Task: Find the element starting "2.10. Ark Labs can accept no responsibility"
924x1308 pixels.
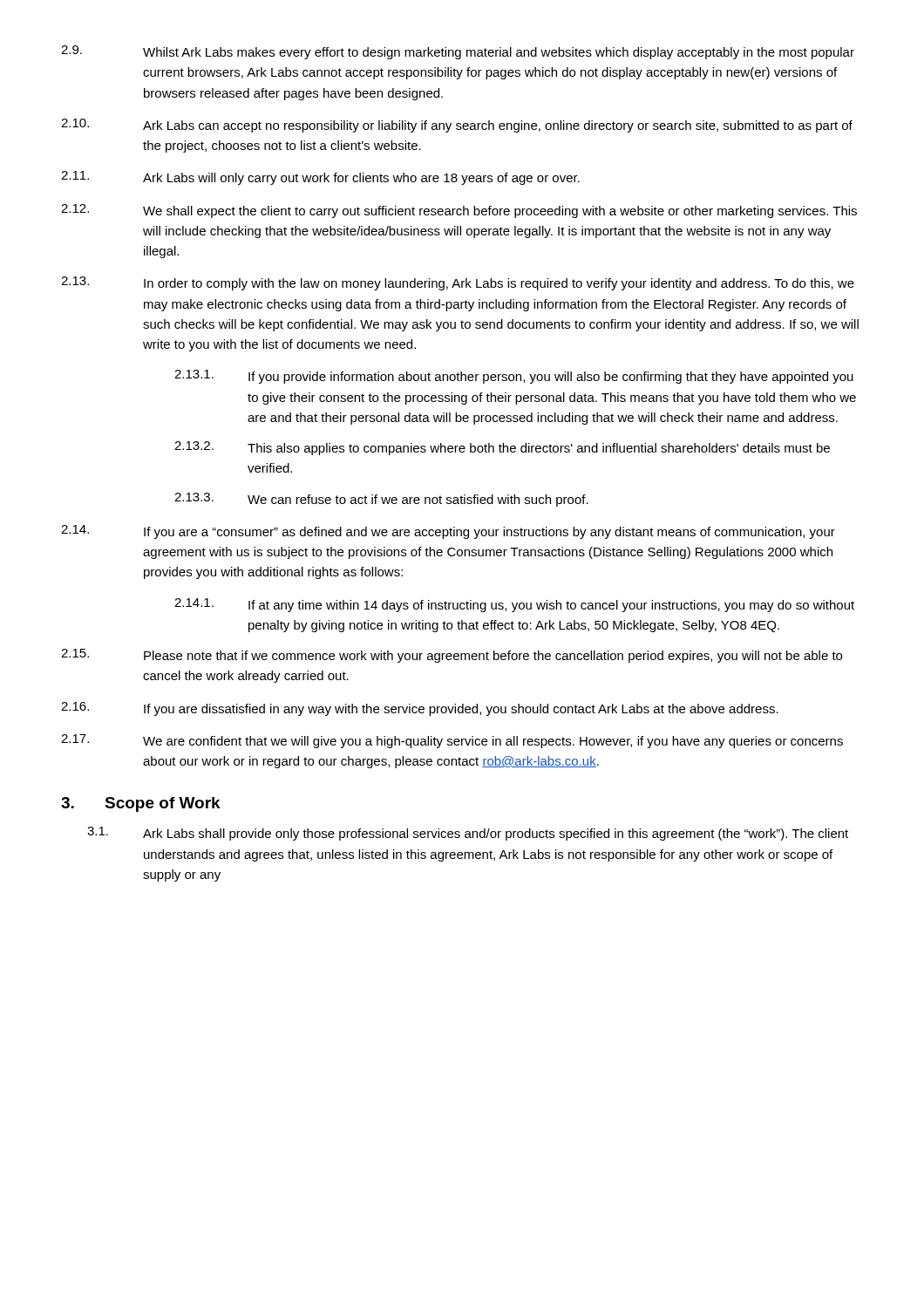Action: tap(462, 135)
